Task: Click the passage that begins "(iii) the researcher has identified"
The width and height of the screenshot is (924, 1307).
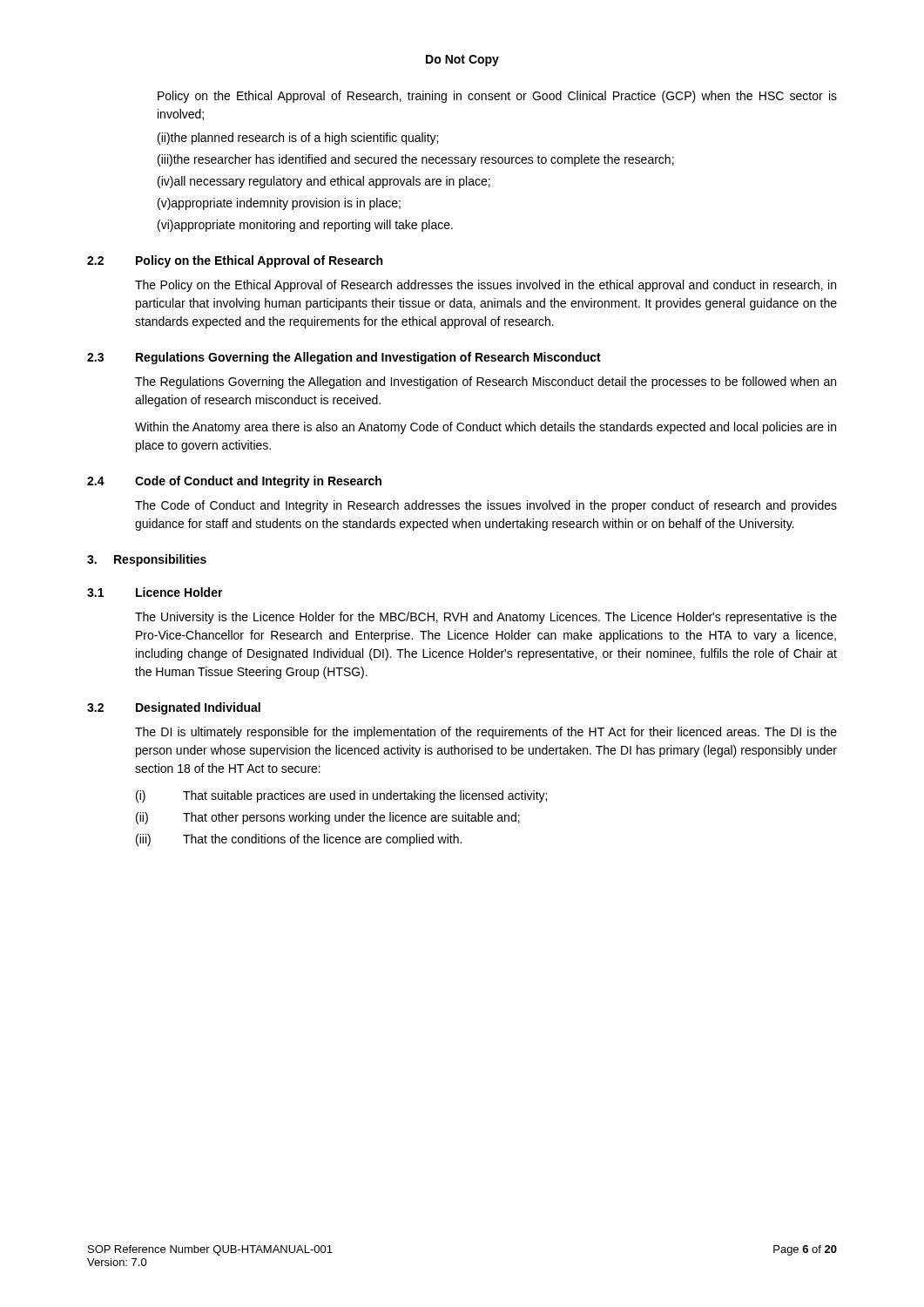Action: click(462, 160)
